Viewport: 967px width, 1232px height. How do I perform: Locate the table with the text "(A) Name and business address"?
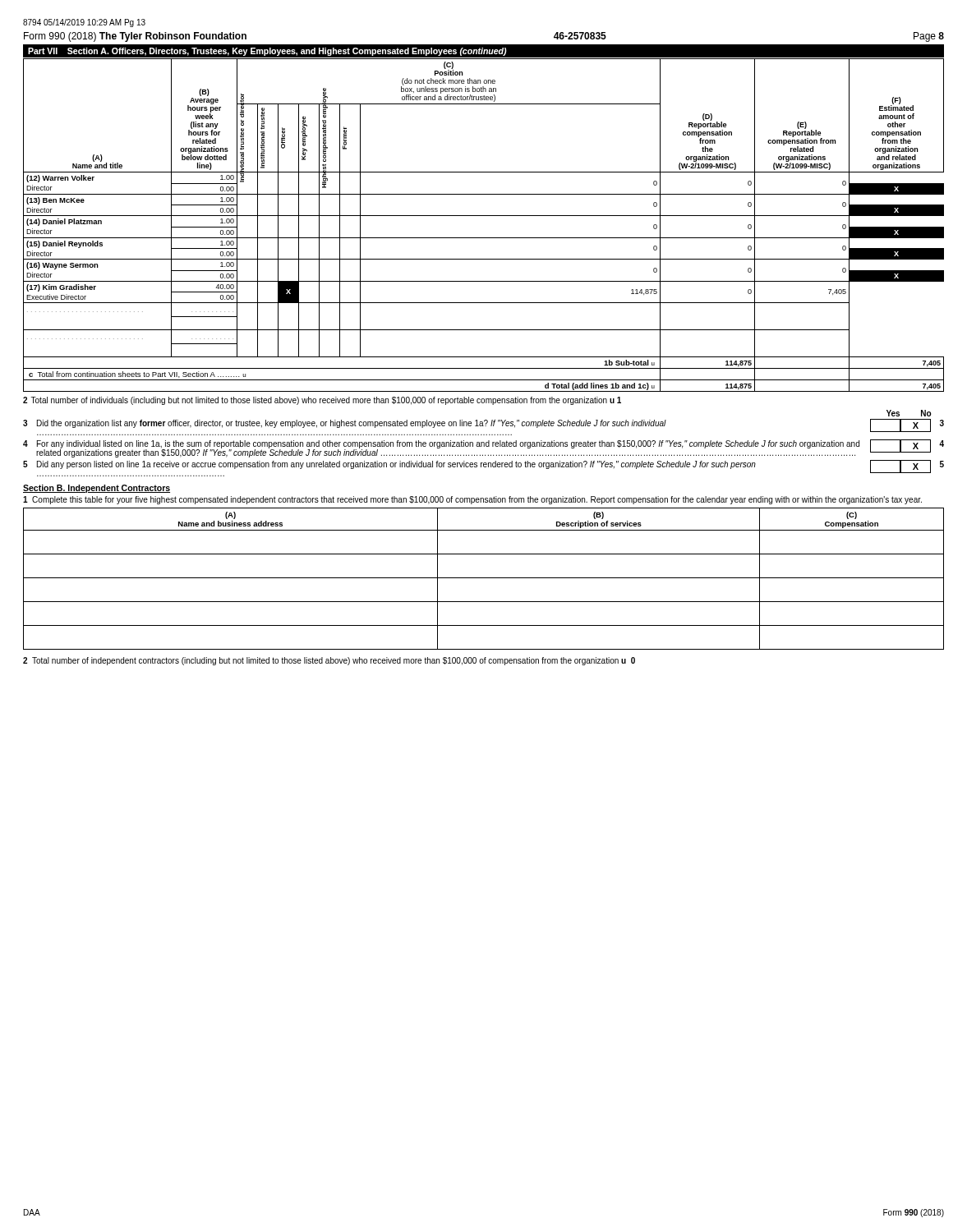click(x=484, y=579)
